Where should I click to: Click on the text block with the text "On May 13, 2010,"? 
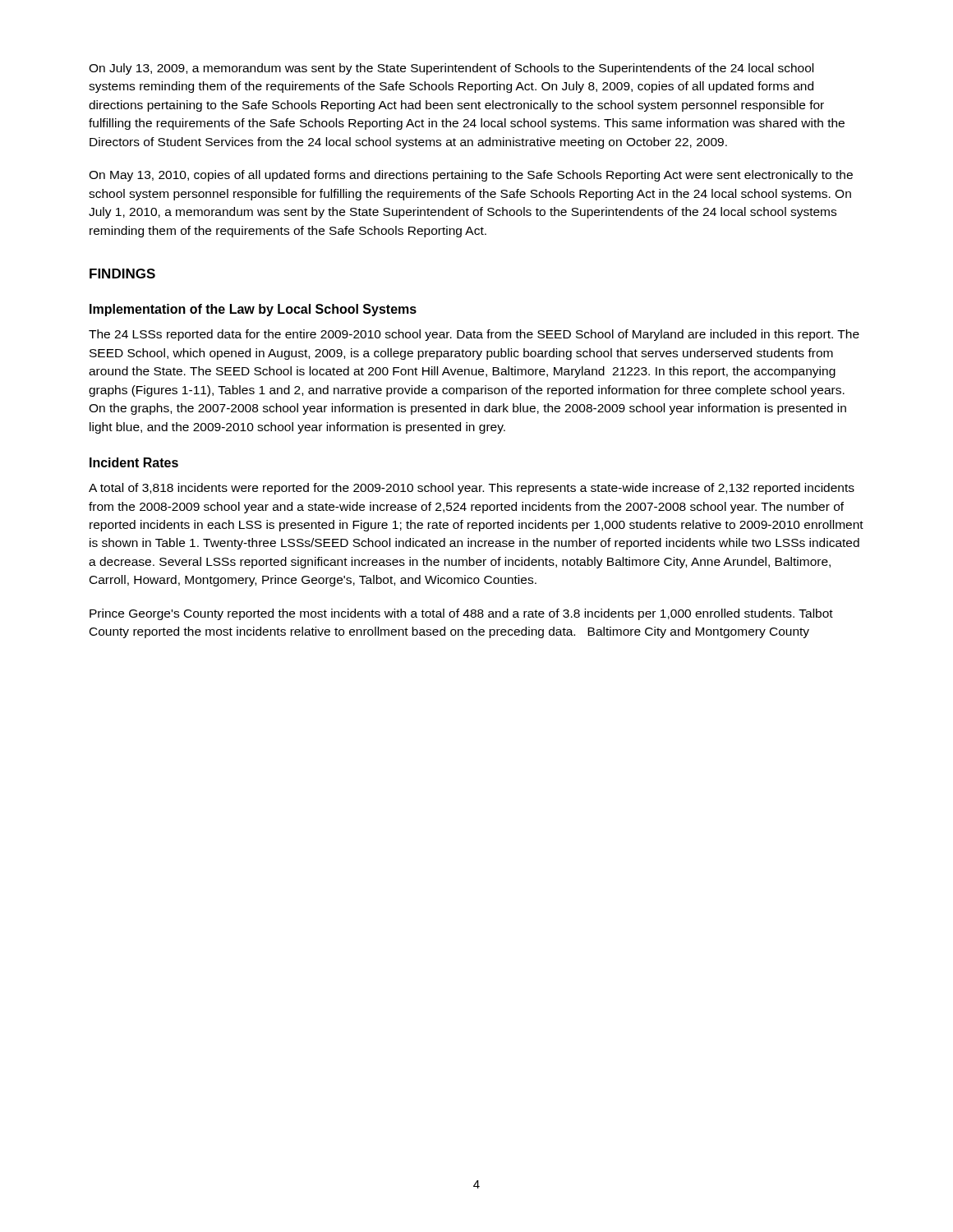[x=471, y=202]
